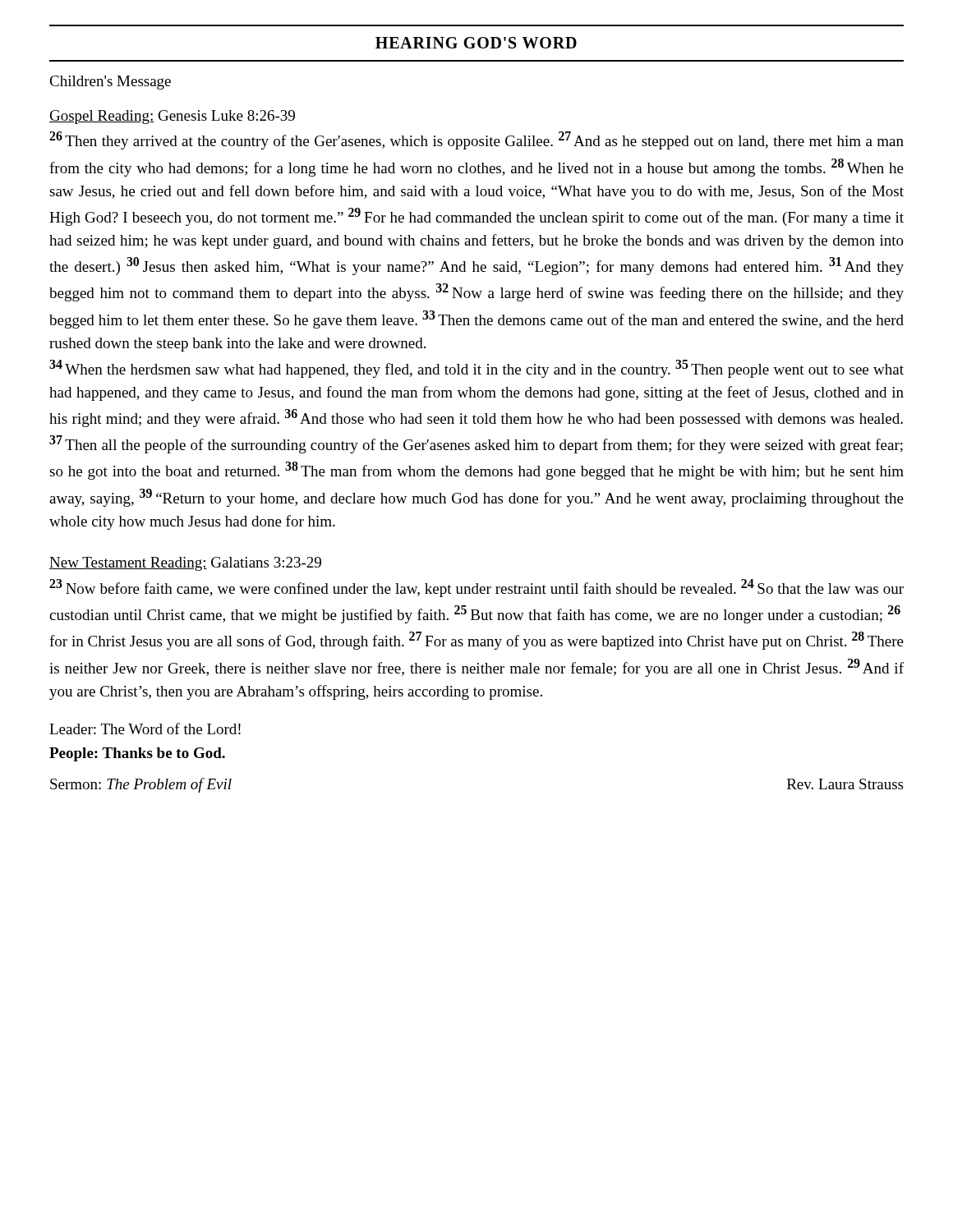The height and width of the screenshot is (1232, 953).
Task: Point to "People: Thanks be to God."
Action: 137,753
